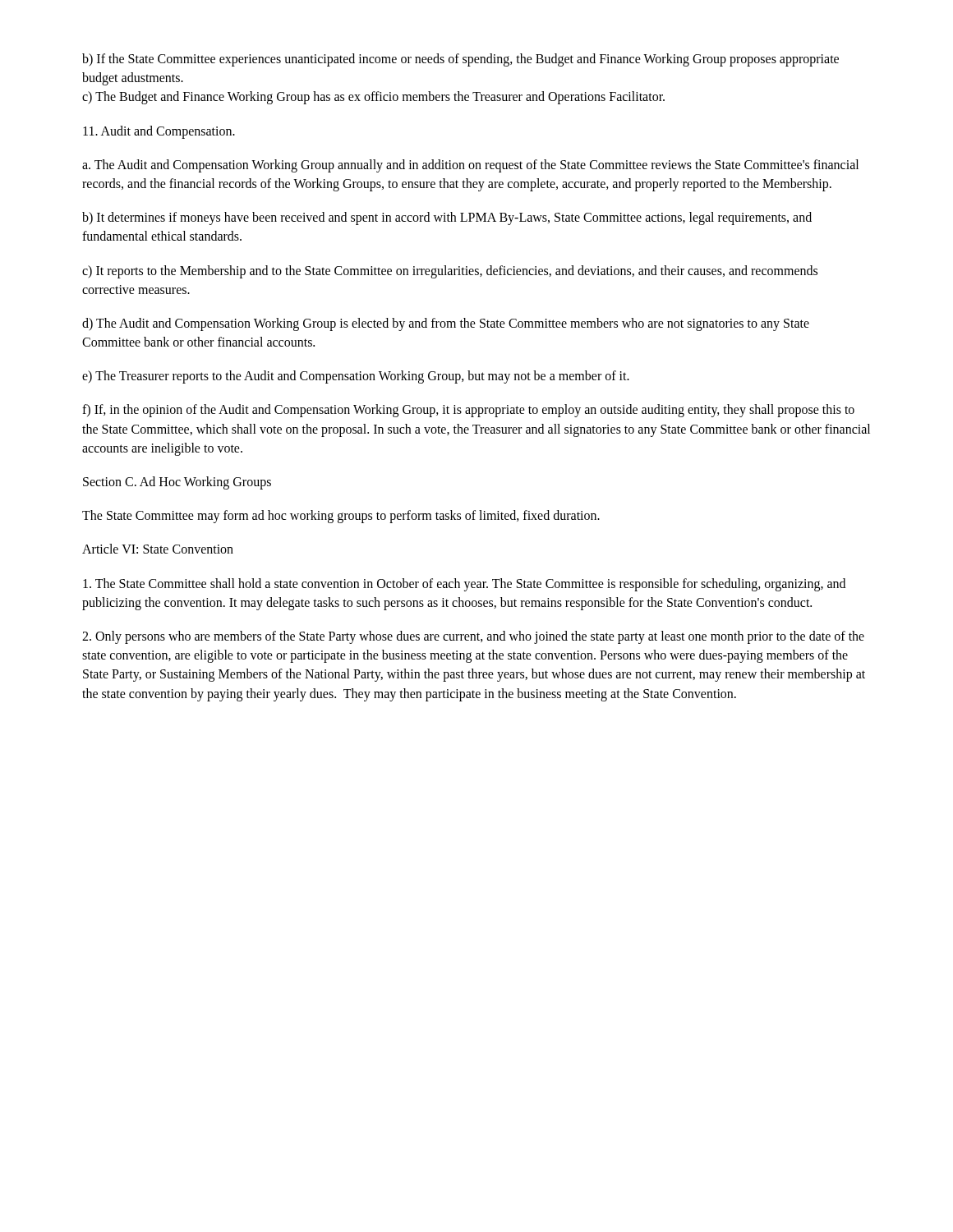953x1232 pixels.
Task: Select the text block that says "e) The Treasurer reports to the Audit"
Action: coord(356,376)
